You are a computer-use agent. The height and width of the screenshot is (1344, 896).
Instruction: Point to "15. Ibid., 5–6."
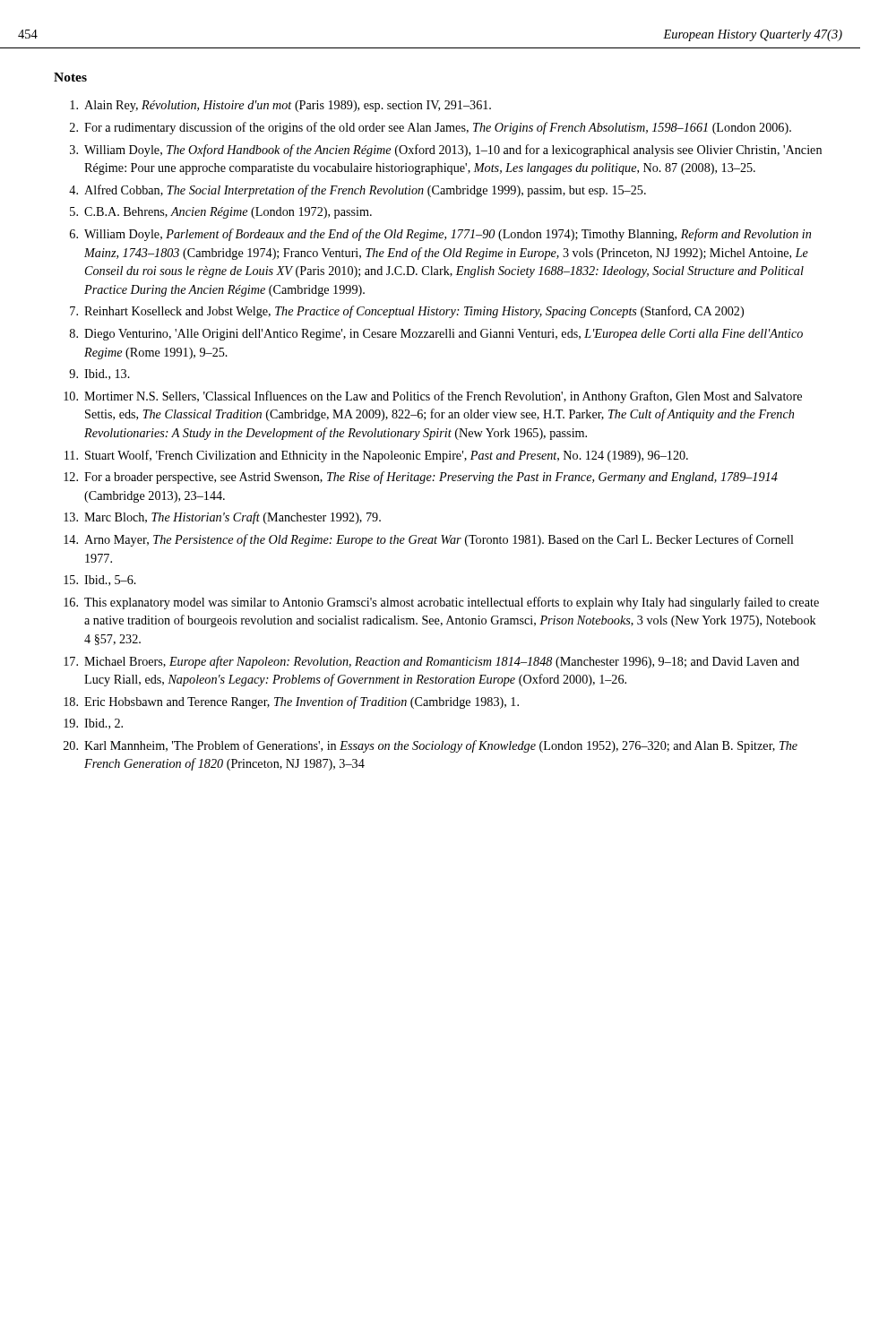point(100,581)
